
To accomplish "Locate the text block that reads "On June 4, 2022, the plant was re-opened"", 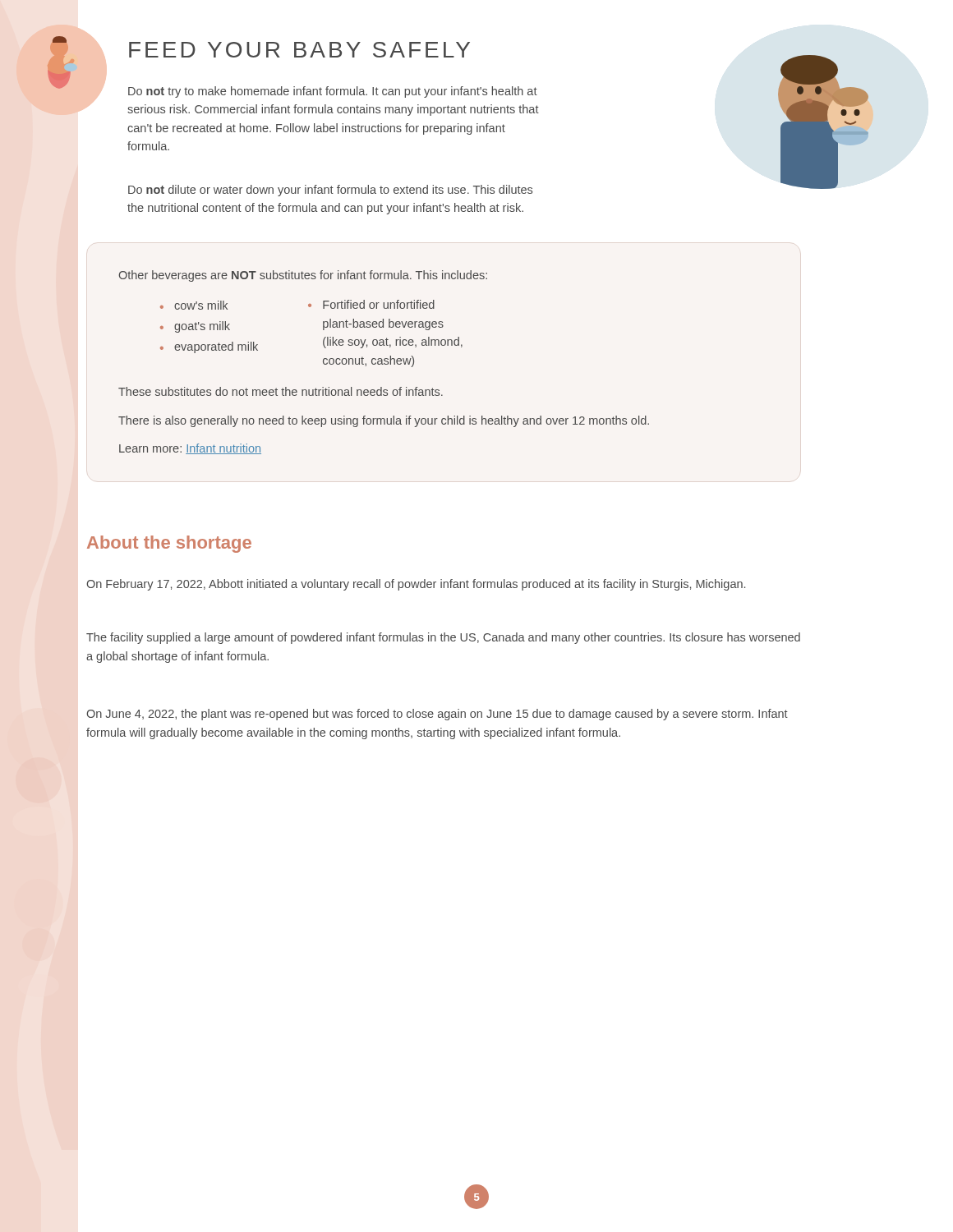I will point(437,723).
